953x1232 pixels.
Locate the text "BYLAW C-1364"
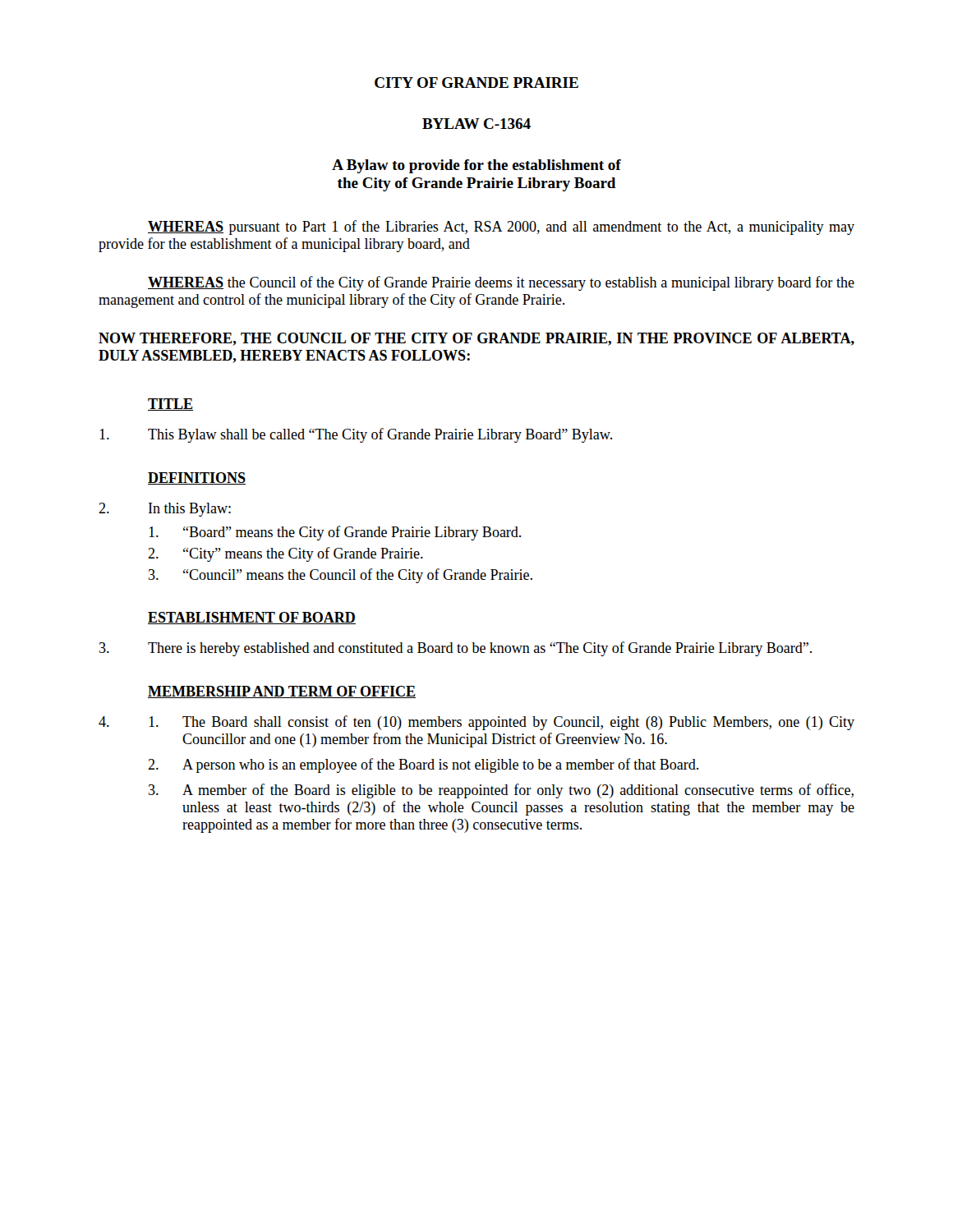(476, 124)
